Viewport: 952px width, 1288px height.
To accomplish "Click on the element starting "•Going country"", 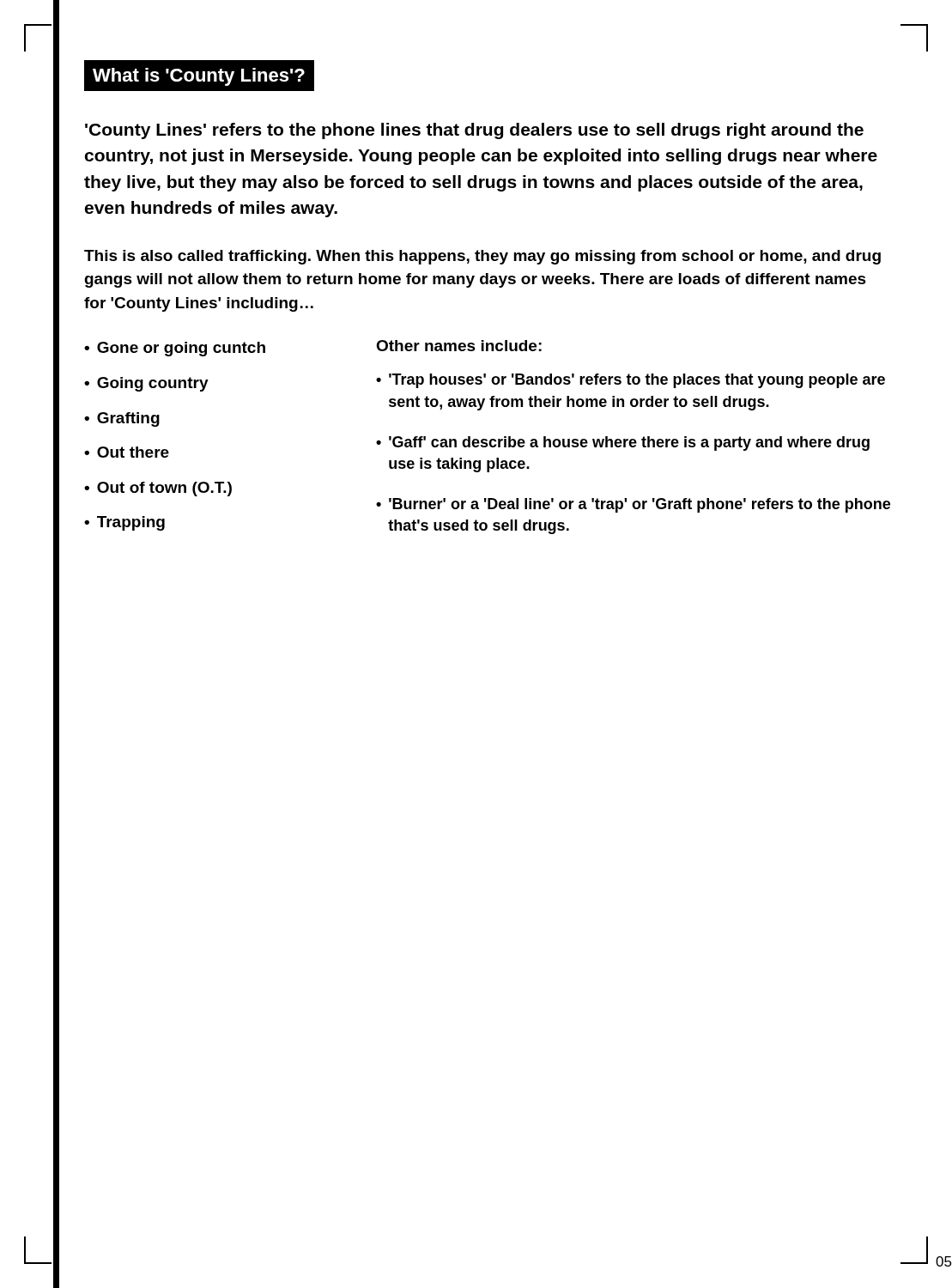I will pos(146,383).
